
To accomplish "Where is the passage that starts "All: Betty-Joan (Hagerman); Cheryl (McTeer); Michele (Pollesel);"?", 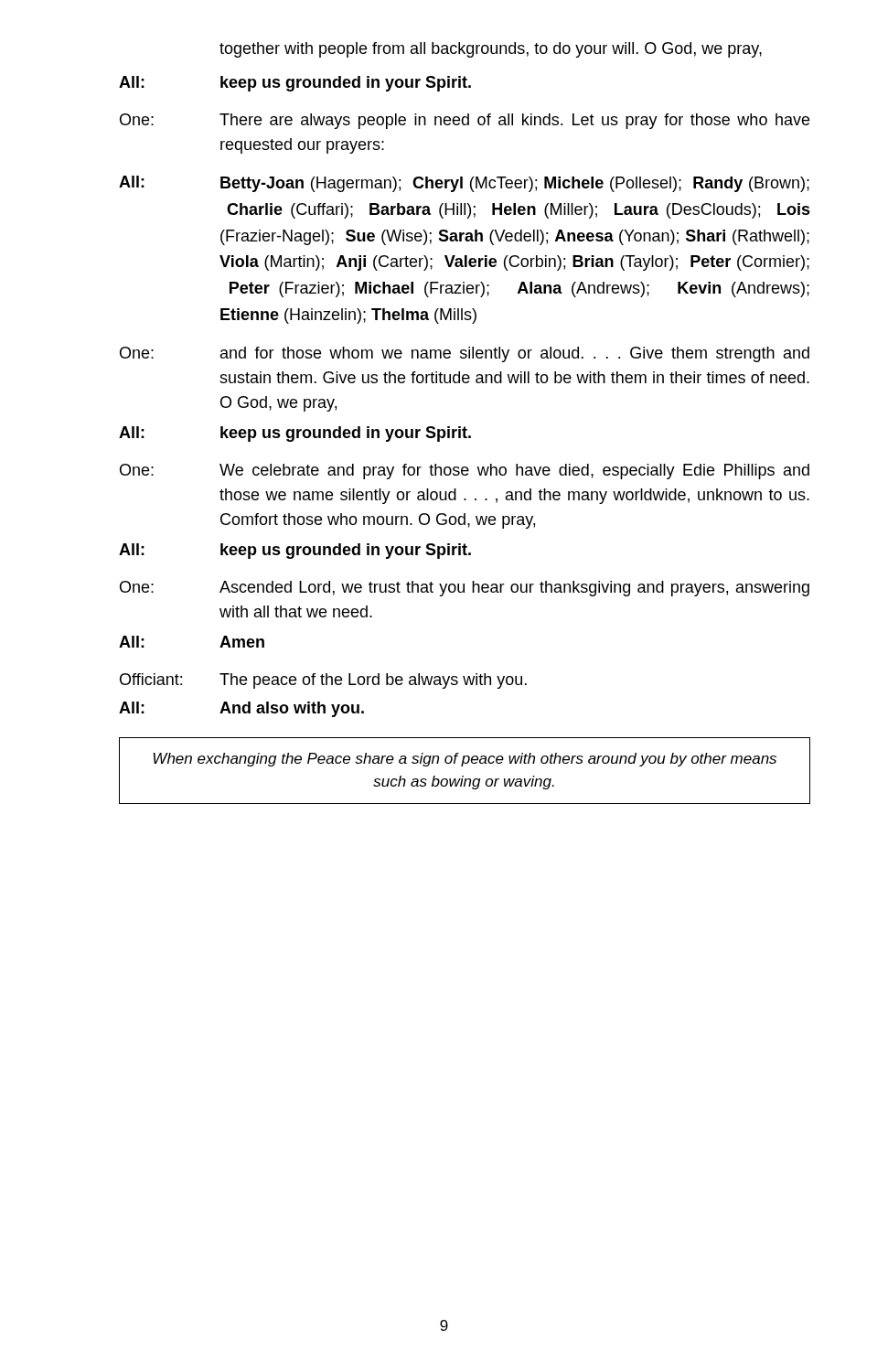I will coord(465,249).
